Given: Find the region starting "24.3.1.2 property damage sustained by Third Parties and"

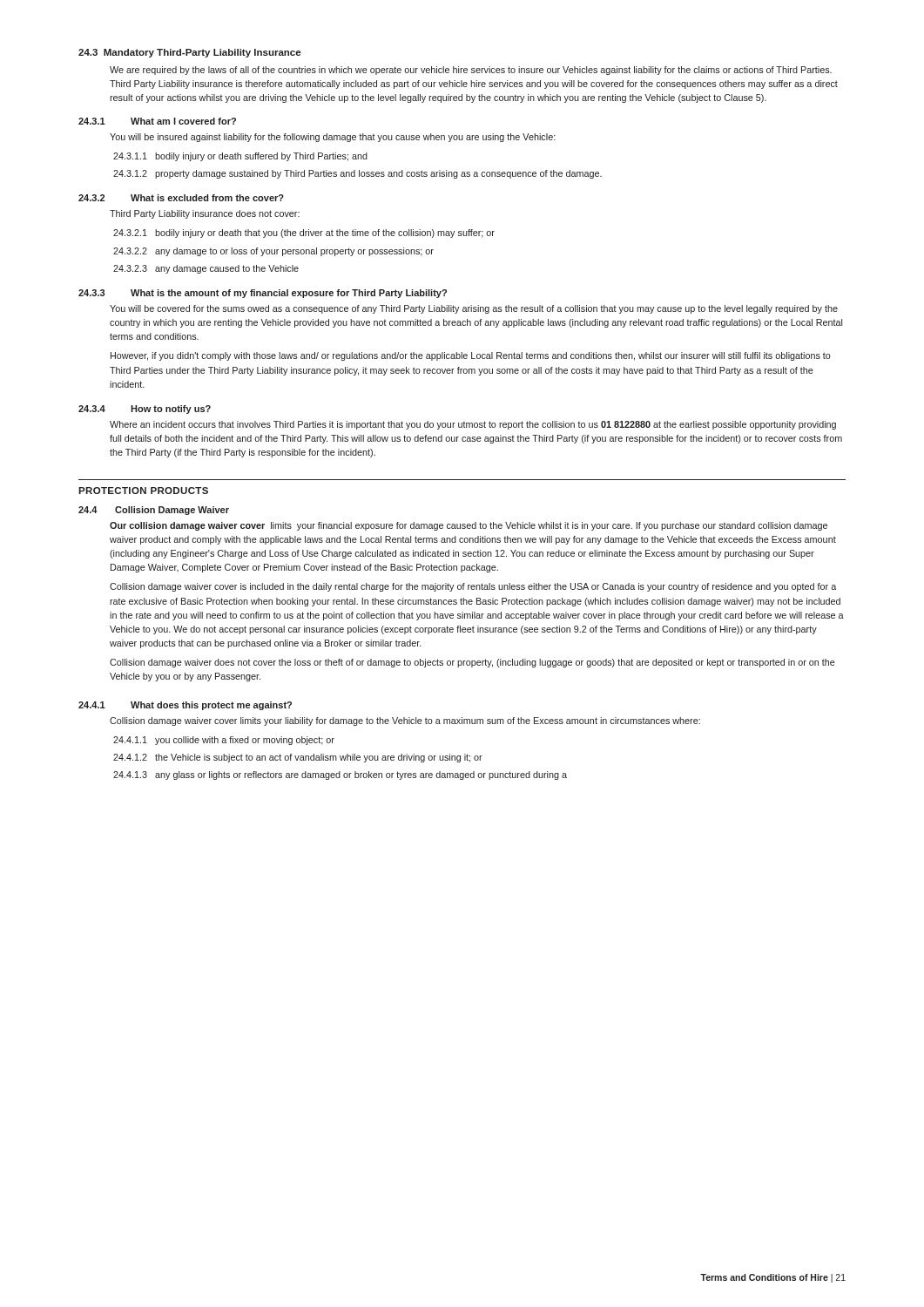Looking at the screenshot, I should (x=358, y=173).
